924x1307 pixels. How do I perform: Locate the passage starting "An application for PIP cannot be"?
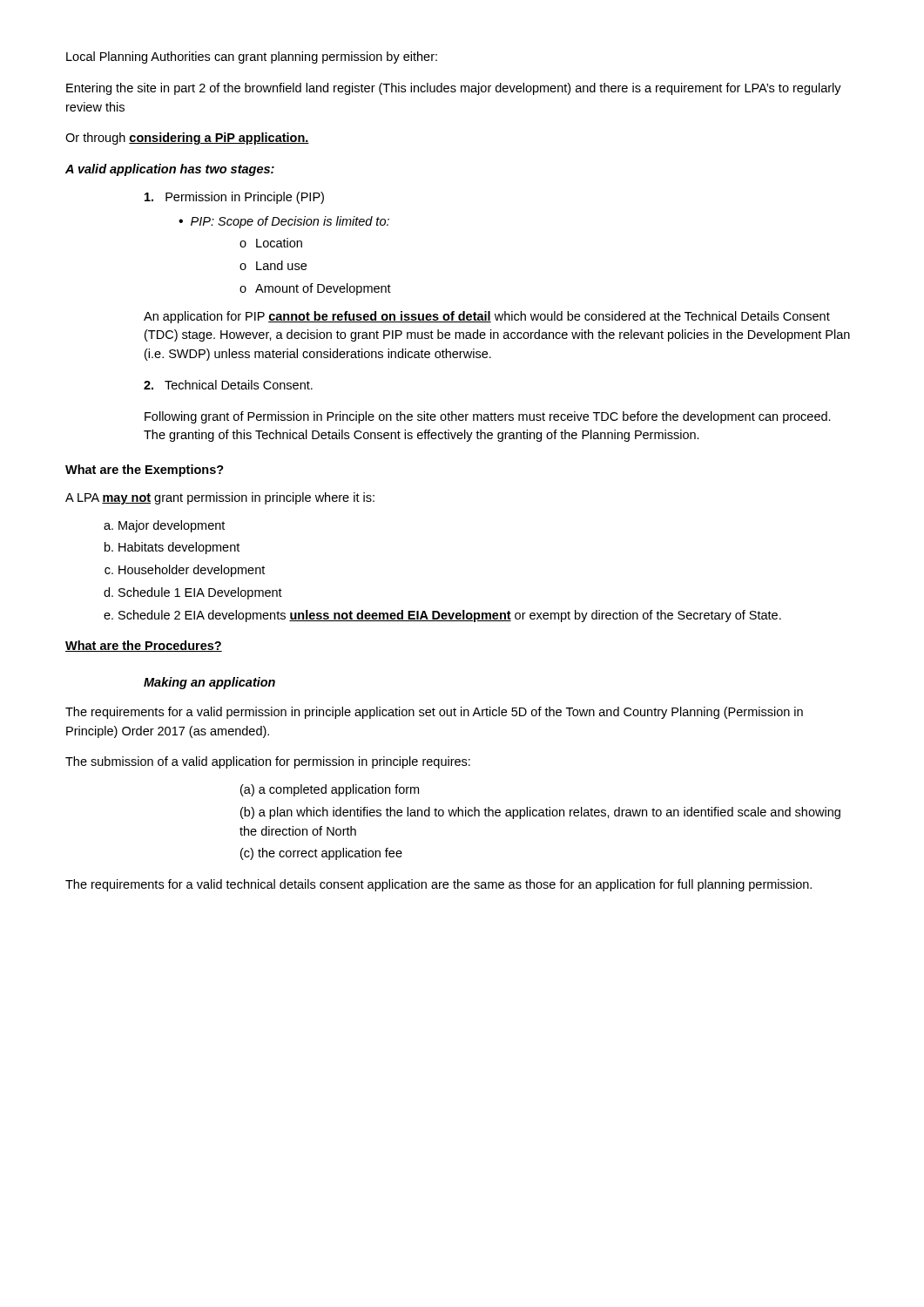point(497,335)
